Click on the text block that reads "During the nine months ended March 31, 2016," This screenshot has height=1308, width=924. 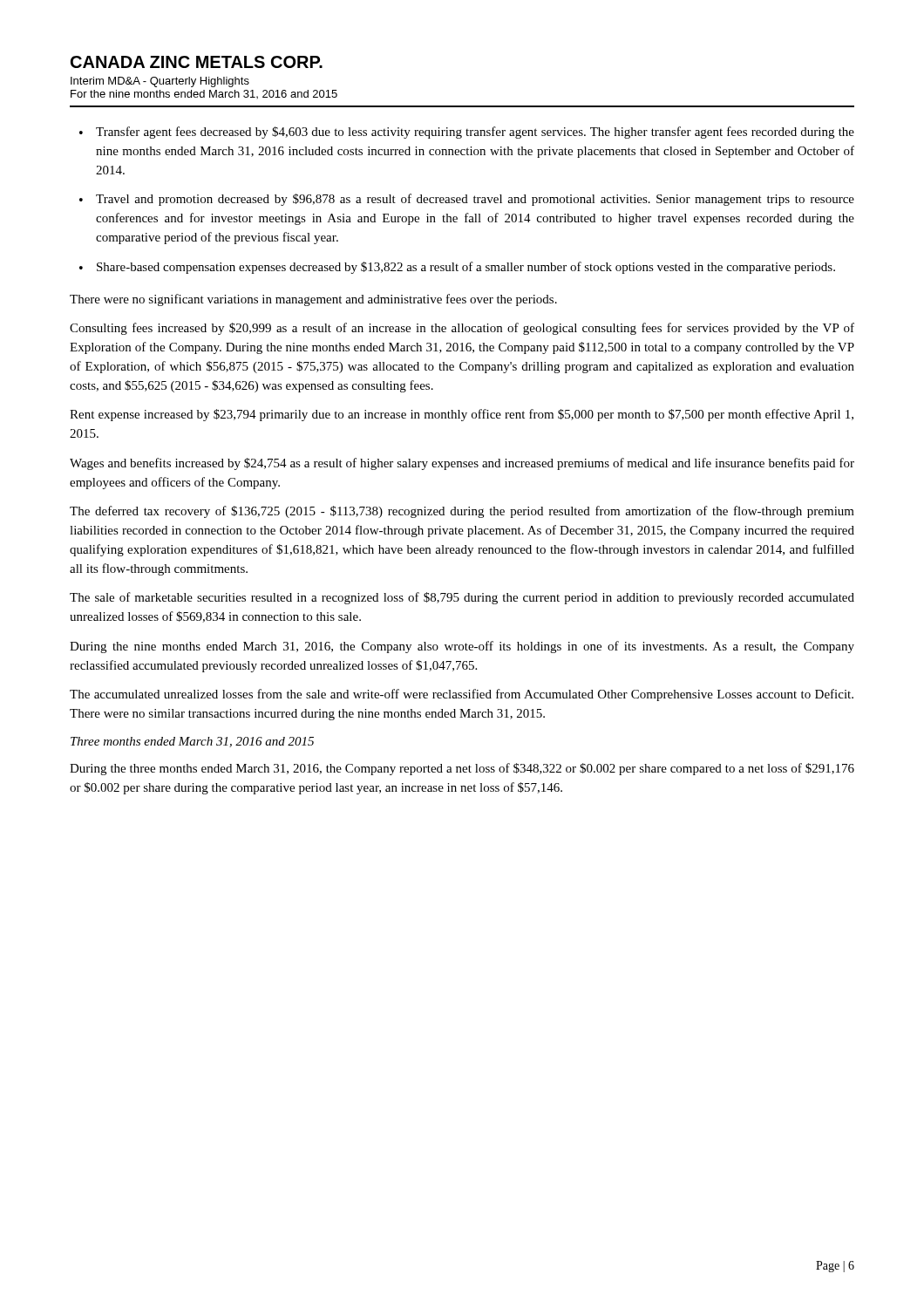(x=462, y=656)
